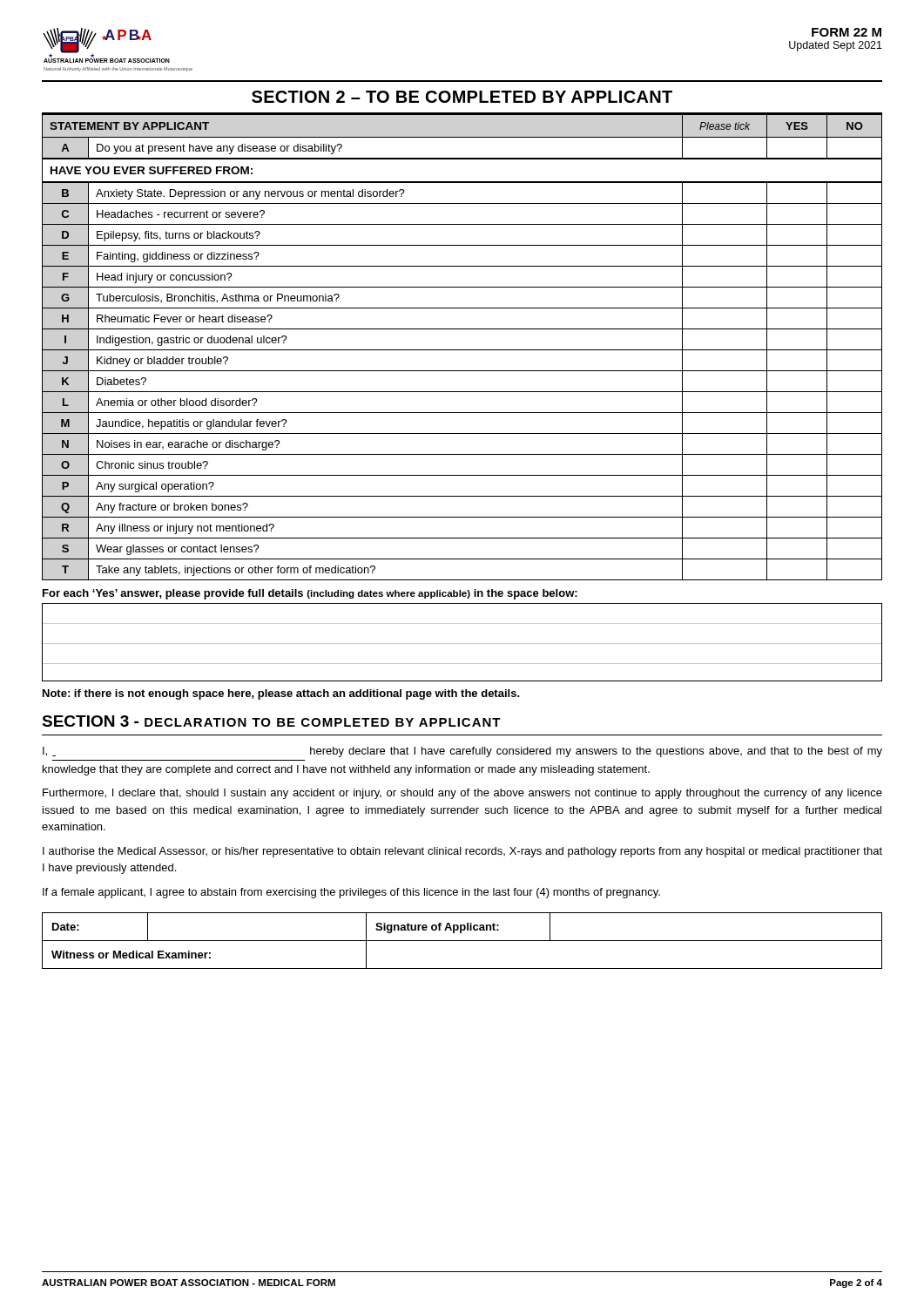Click on the table containing "Witness or Medical Examiner:"
Image resolution: width=924 pixels, height=1307 pixels.
click(x=462, y=941)
